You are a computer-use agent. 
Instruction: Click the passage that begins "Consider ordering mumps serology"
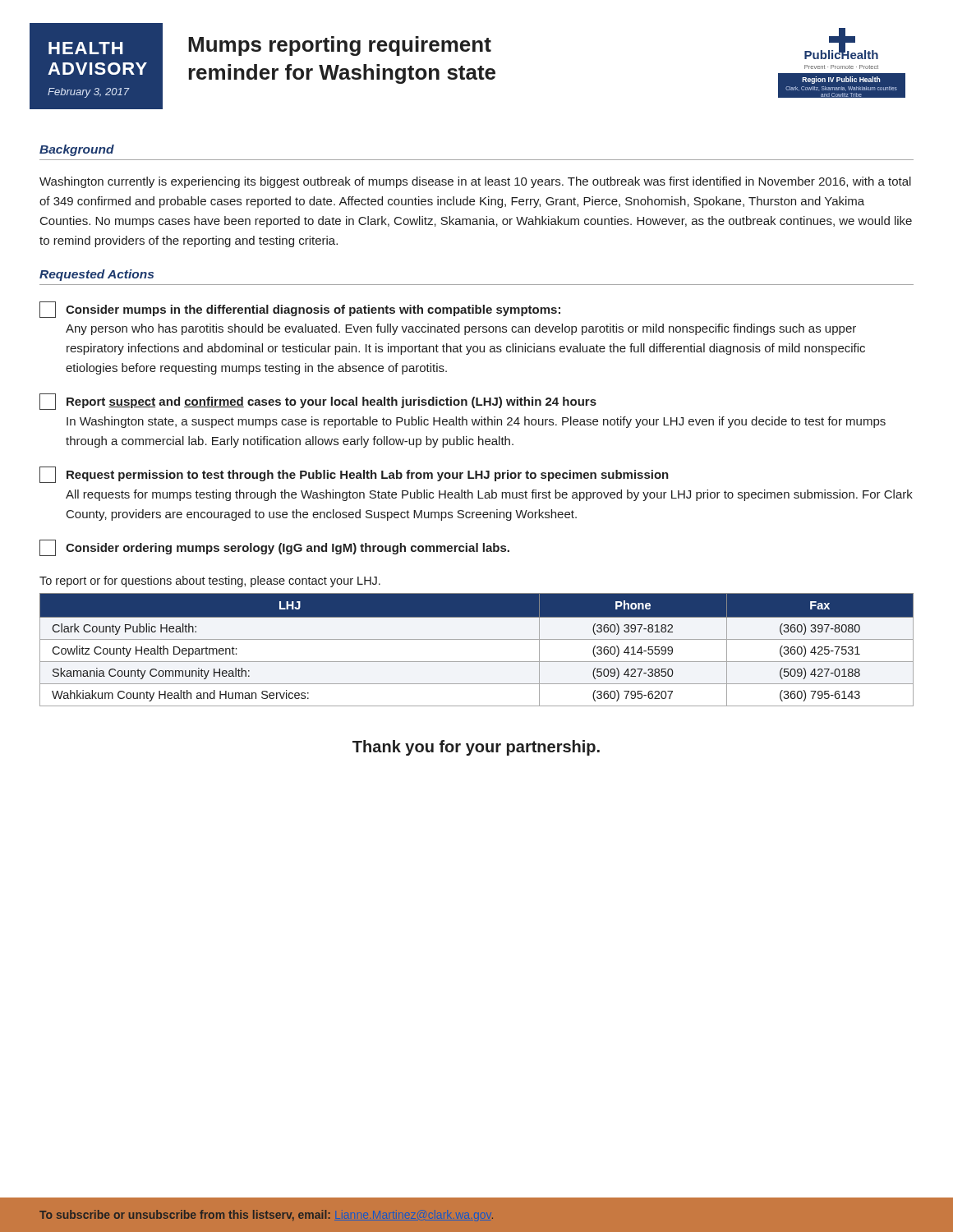tap(476, 548)
